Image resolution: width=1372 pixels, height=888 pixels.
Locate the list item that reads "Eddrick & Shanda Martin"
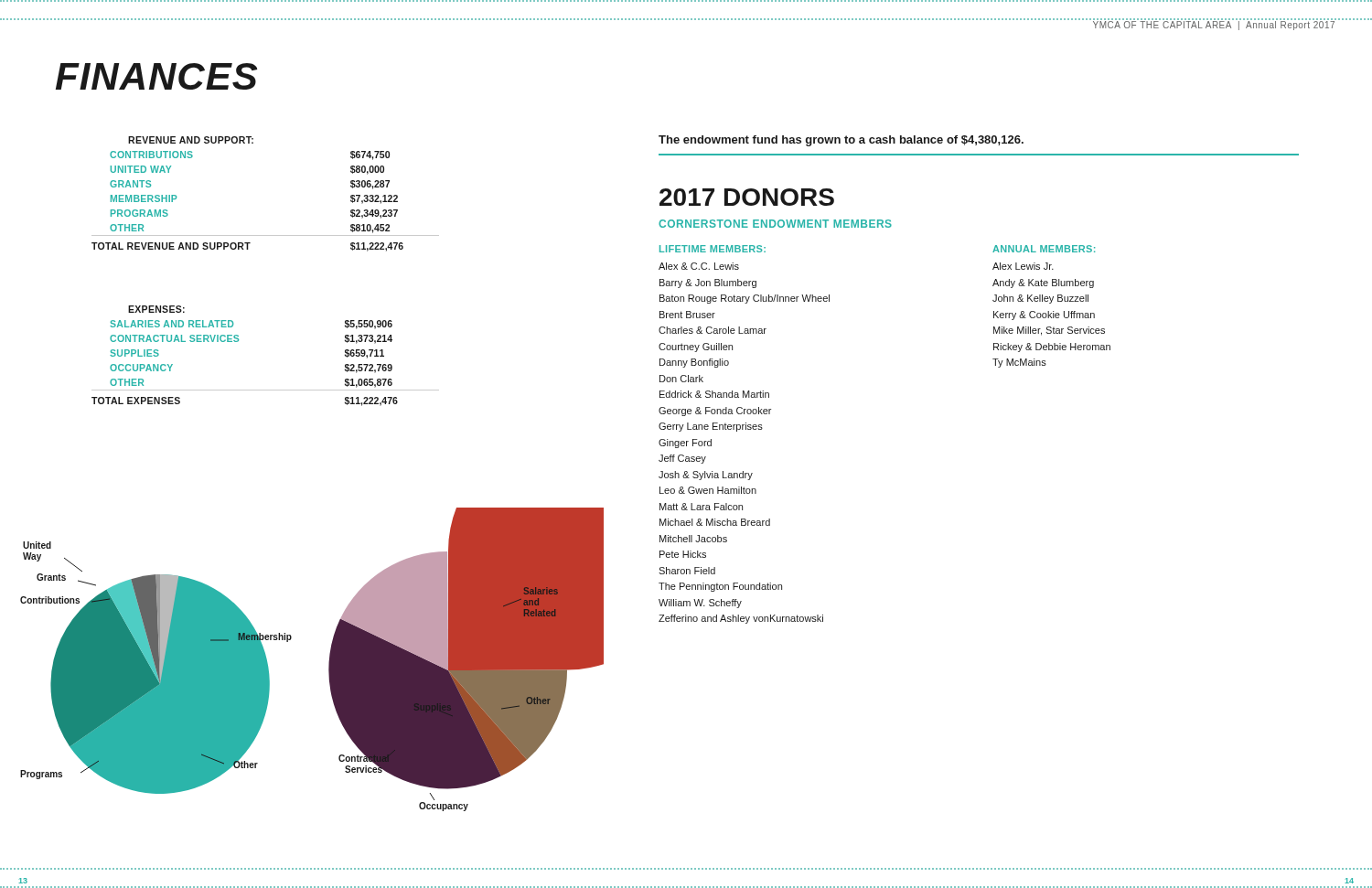[714, 394]
